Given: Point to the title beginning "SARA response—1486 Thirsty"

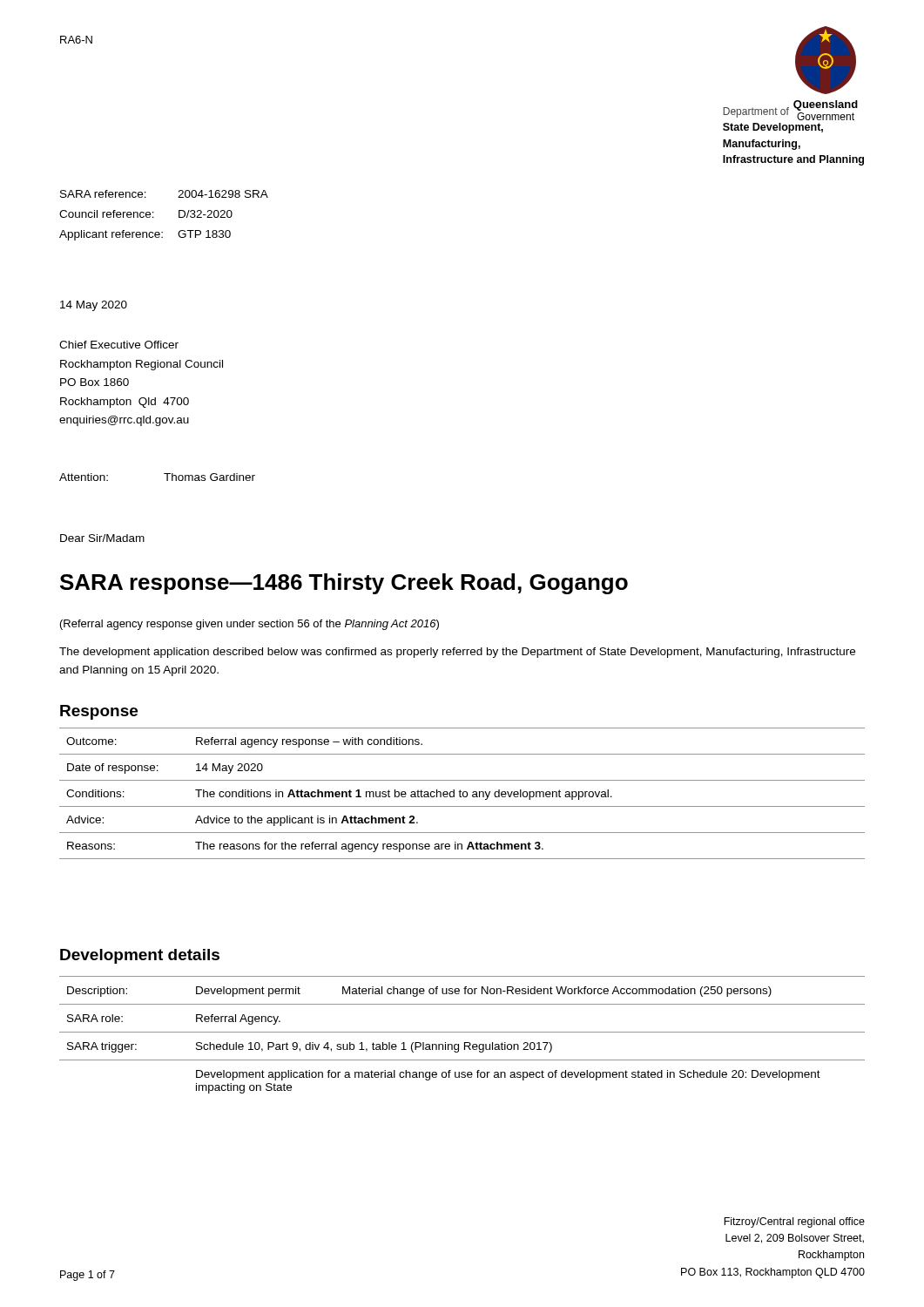Looking at the screenshot, I should point(344,582).
